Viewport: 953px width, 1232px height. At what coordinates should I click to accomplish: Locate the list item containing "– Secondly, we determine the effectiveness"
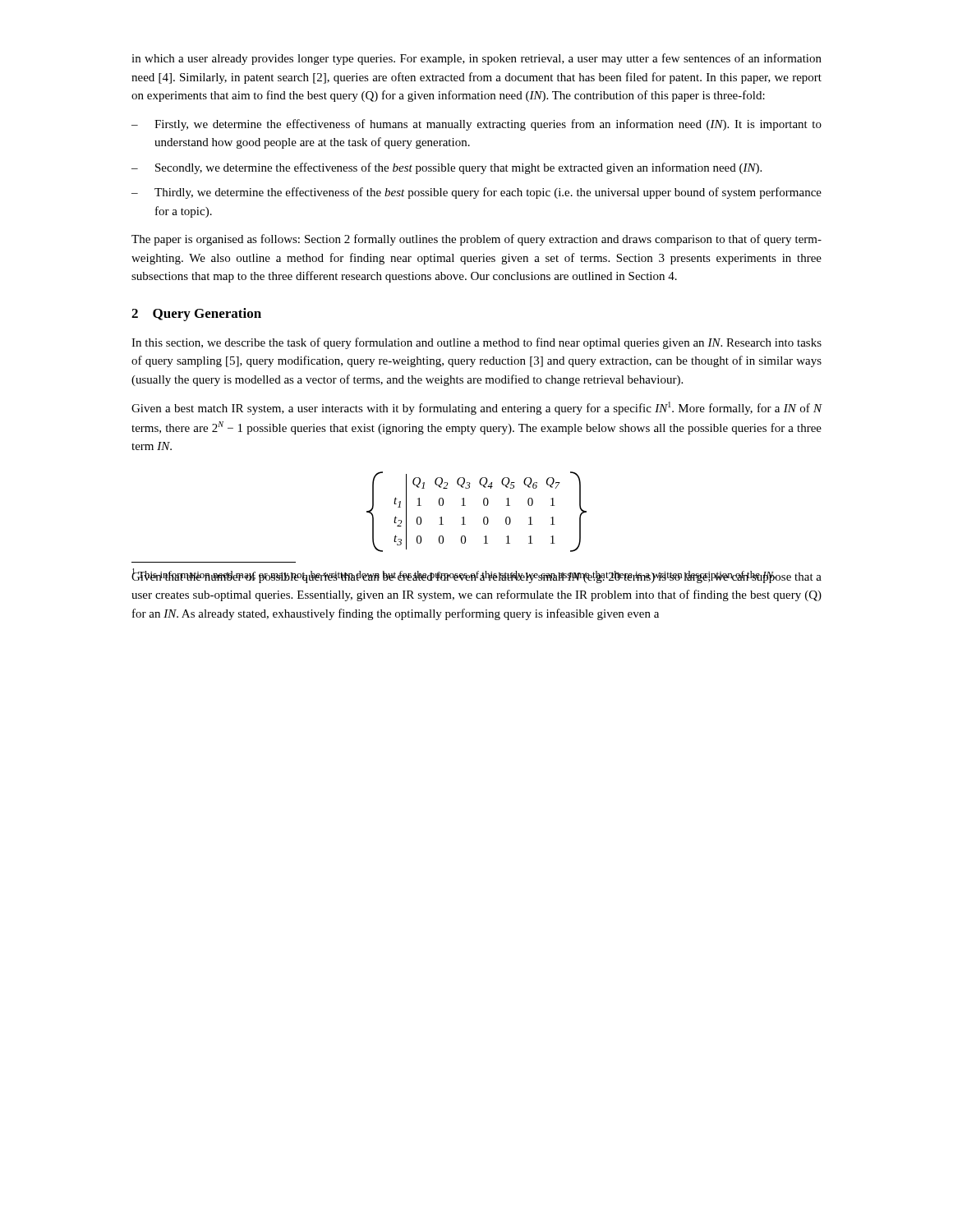coord(476,167)
